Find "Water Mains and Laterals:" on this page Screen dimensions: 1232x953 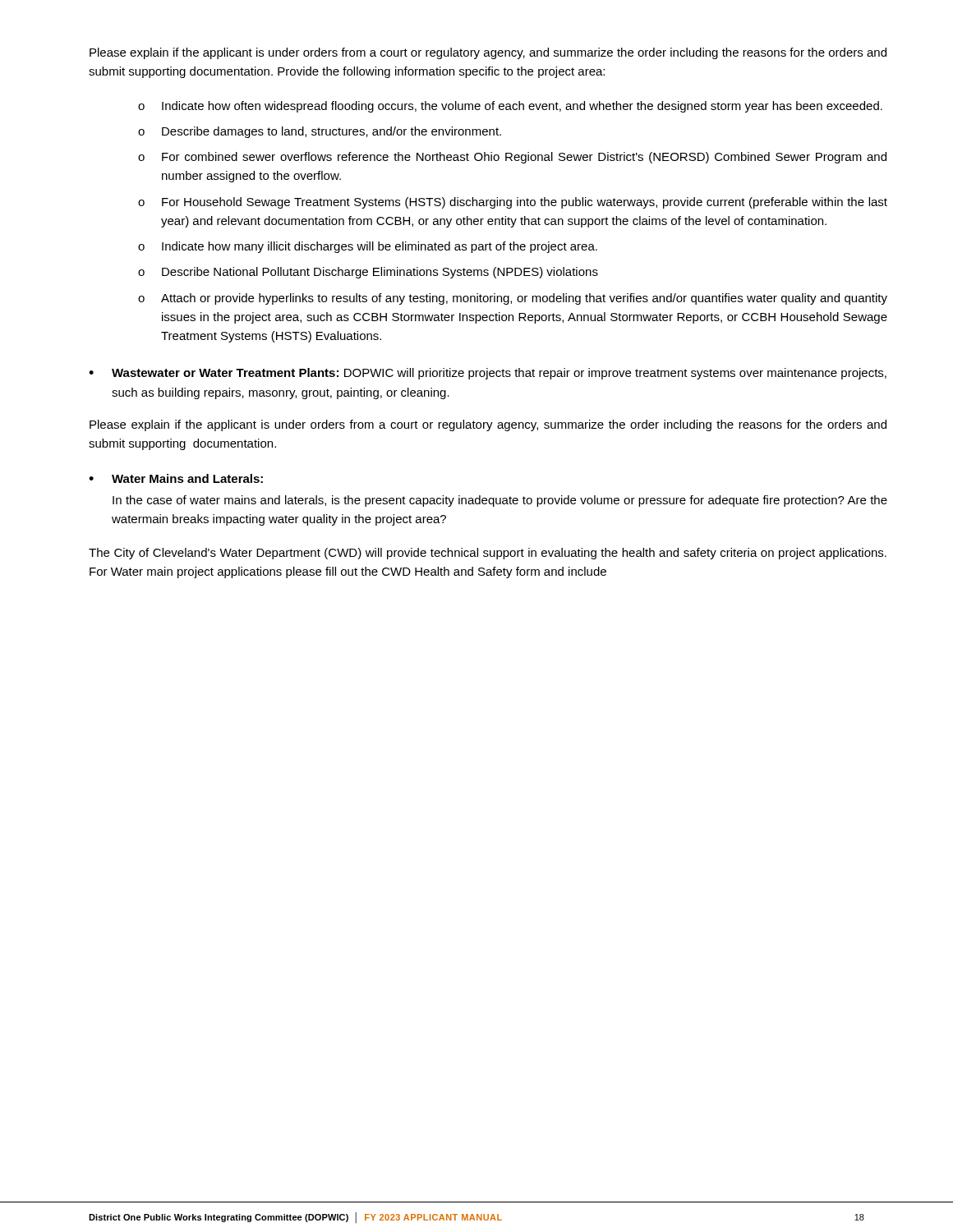click(x=188, y=479)
